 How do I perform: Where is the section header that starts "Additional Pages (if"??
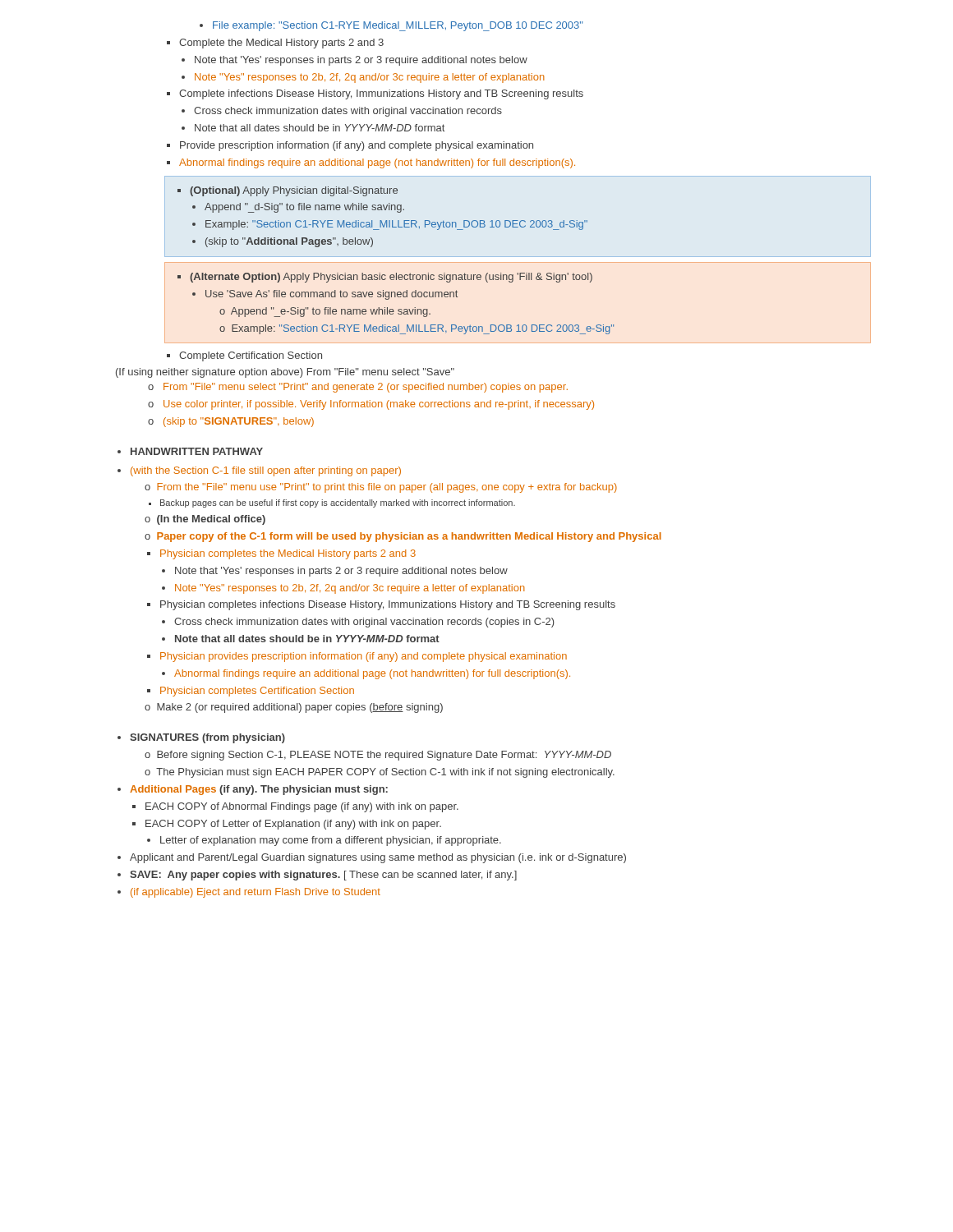[x=253, y=790]
